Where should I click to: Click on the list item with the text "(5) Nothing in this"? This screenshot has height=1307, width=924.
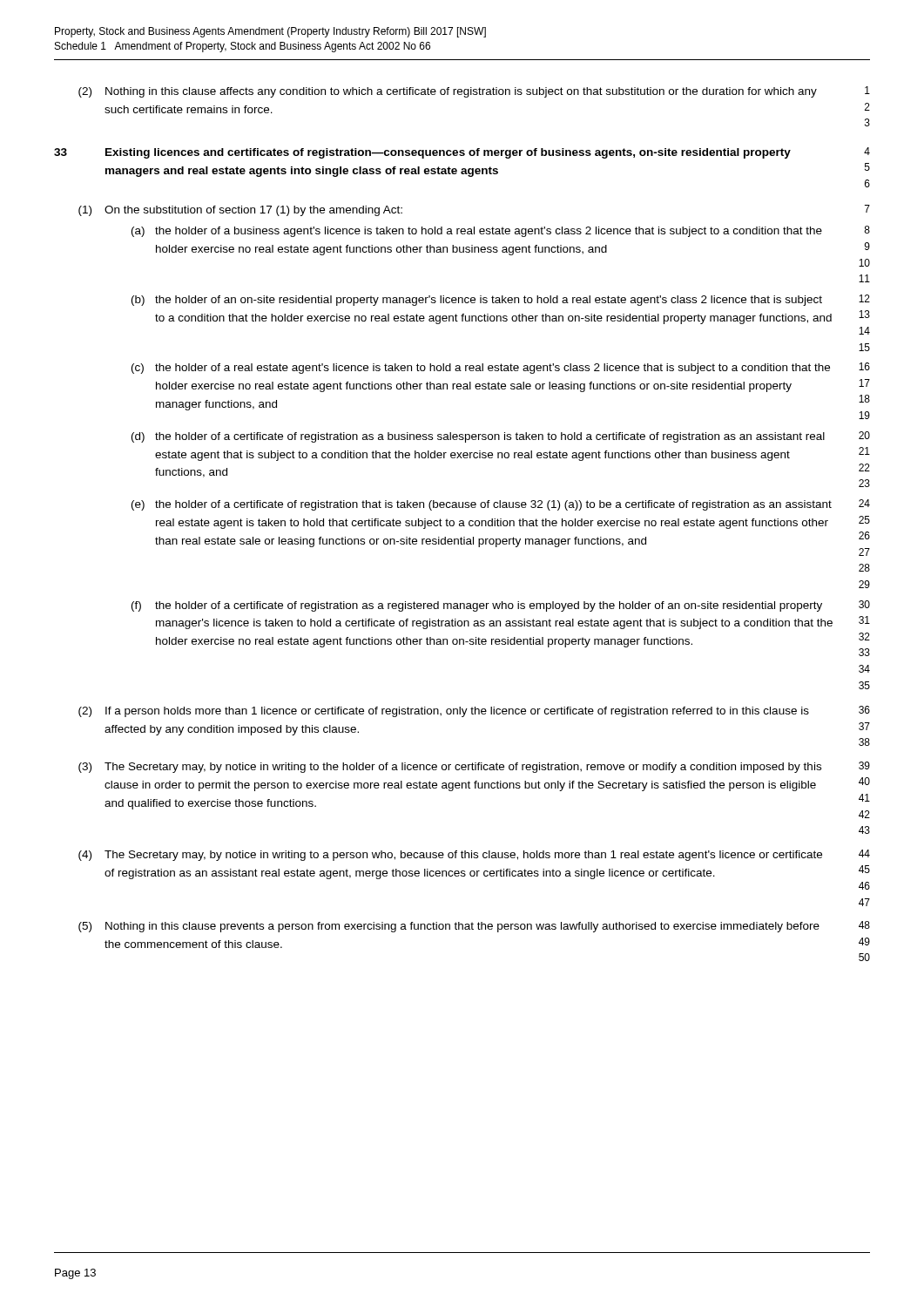click(x=474, y=927)
